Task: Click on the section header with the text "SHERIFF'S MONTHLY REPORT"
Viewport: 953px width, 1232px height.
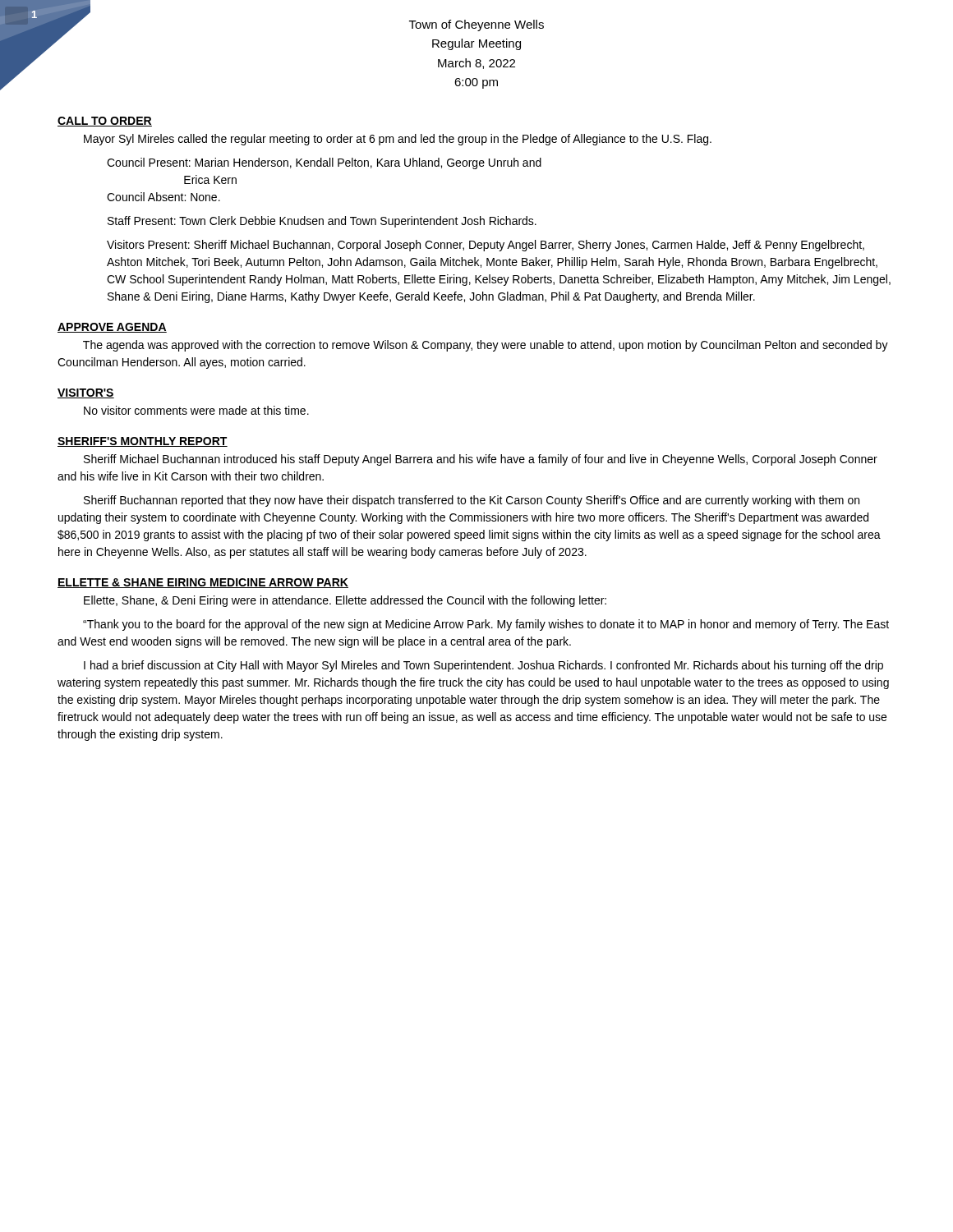Action: pyautogui.click(x=142, y=441)
